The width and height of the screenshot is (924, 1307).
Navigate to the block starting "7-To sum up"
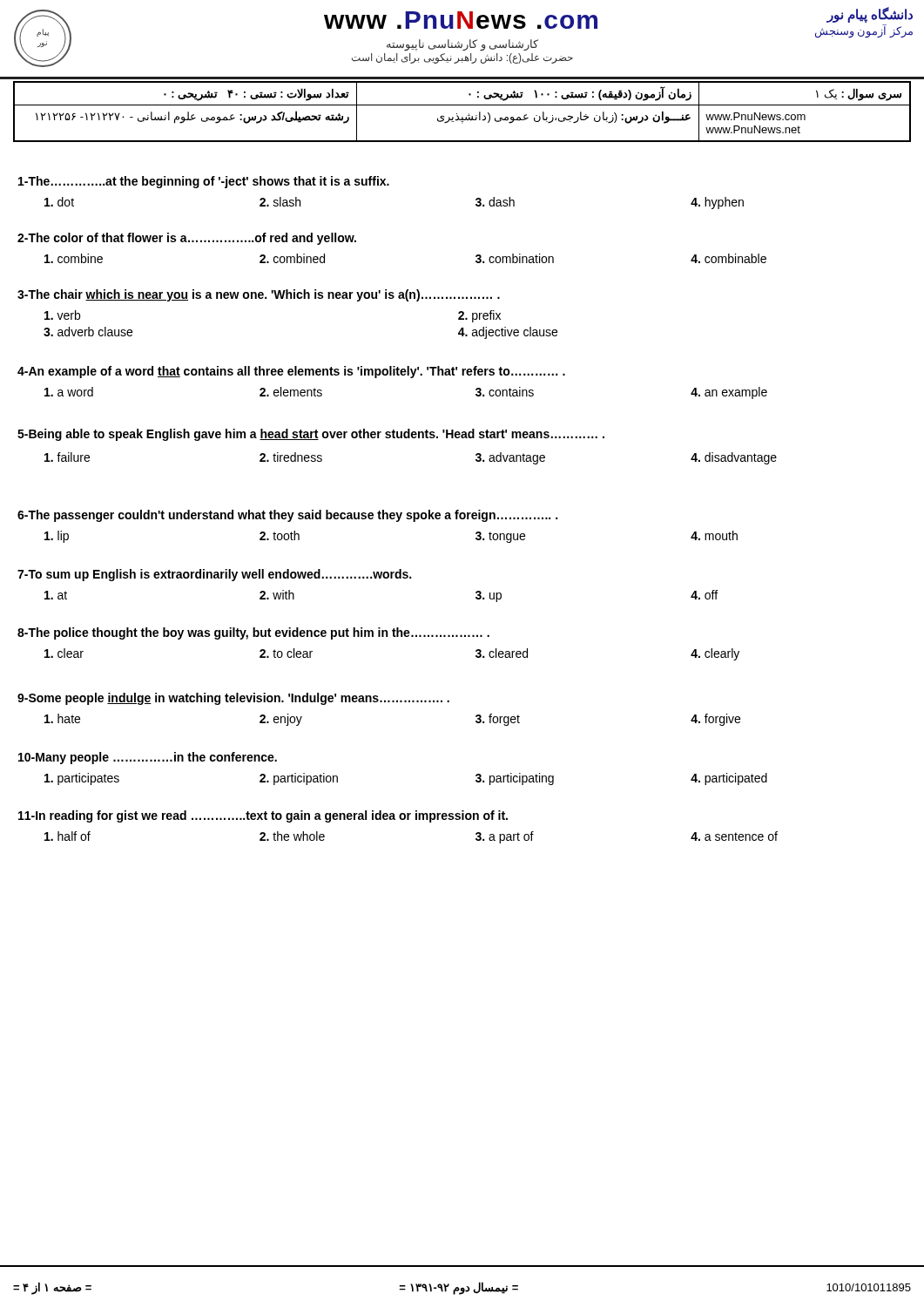point(214,575)
